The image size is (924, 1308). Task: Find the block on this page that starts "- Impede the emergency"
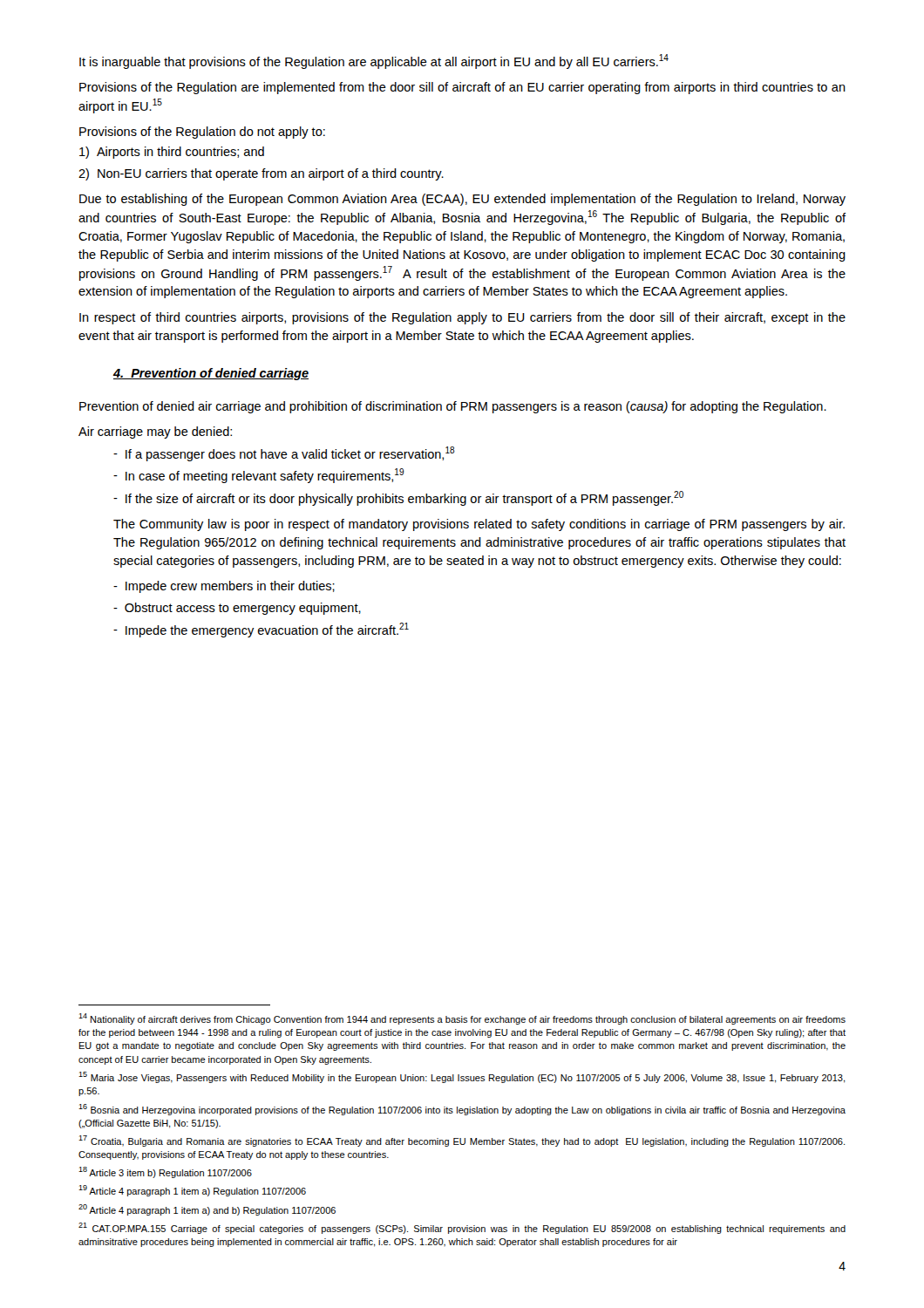tap(261, 630)
